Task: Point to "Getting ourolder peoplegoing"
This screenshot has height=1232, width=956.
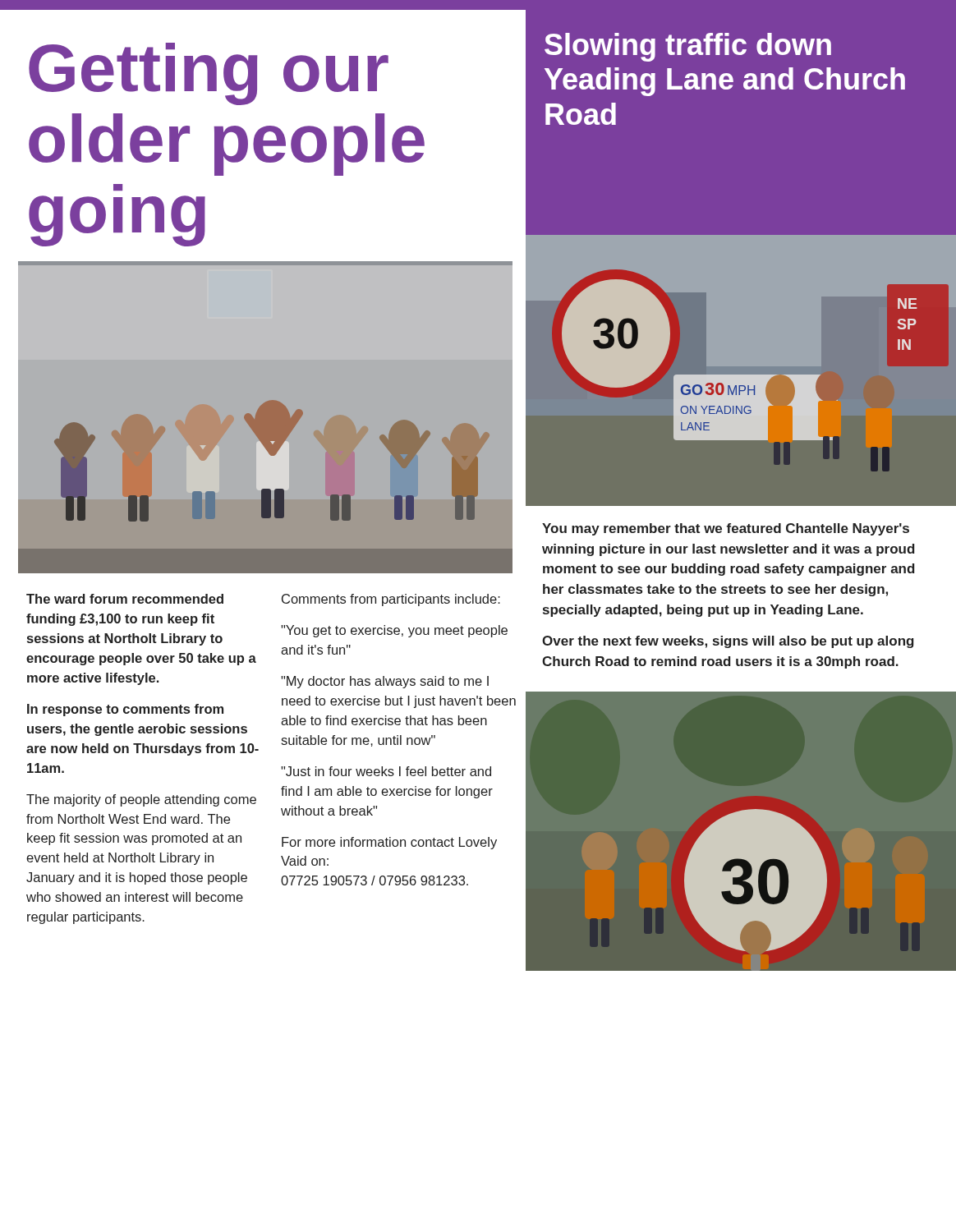Action: (264, 138)
